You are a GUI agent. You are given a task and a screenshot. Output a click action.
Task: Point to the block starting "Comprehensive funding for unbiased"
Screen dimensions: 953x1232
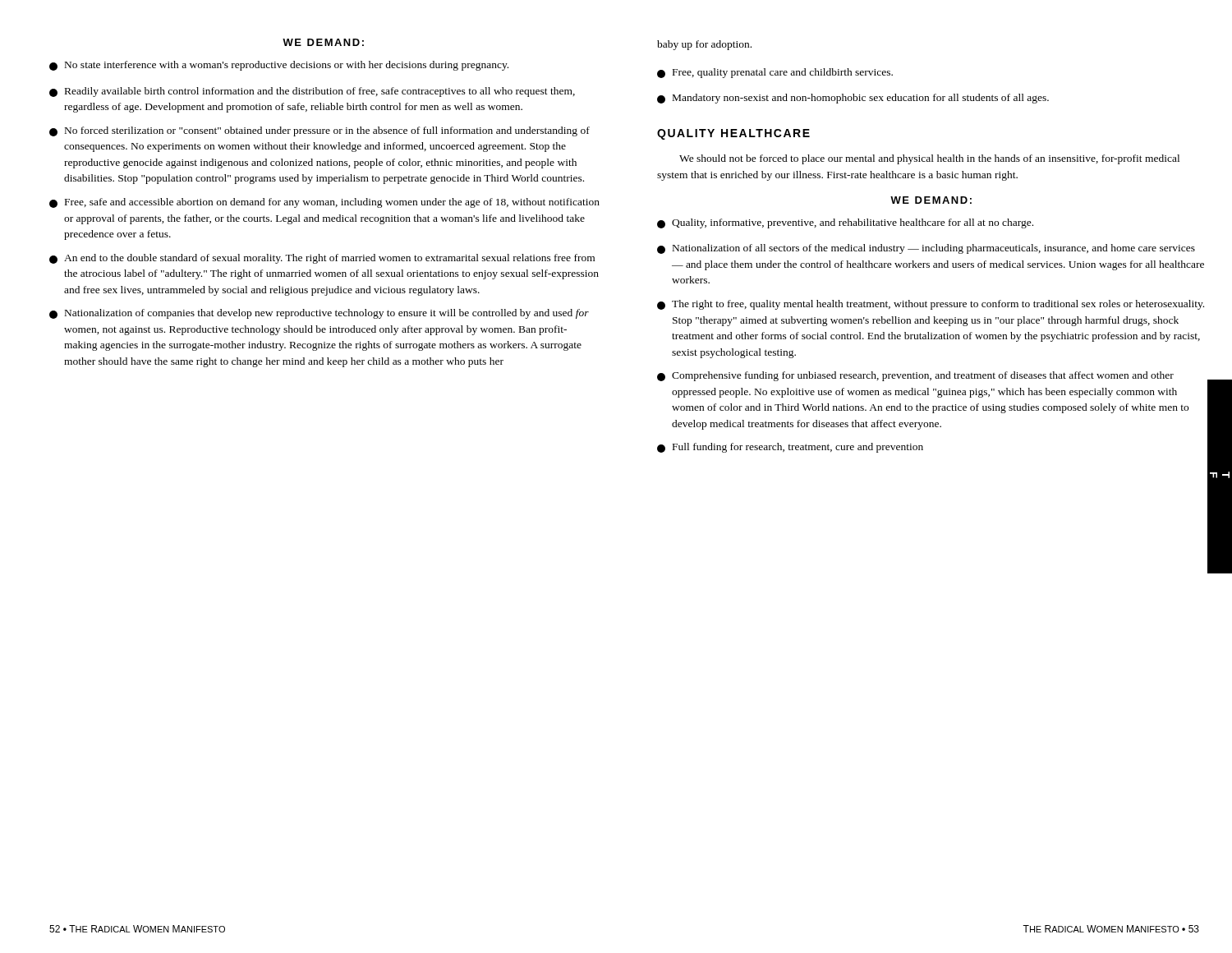pos(932,400)
